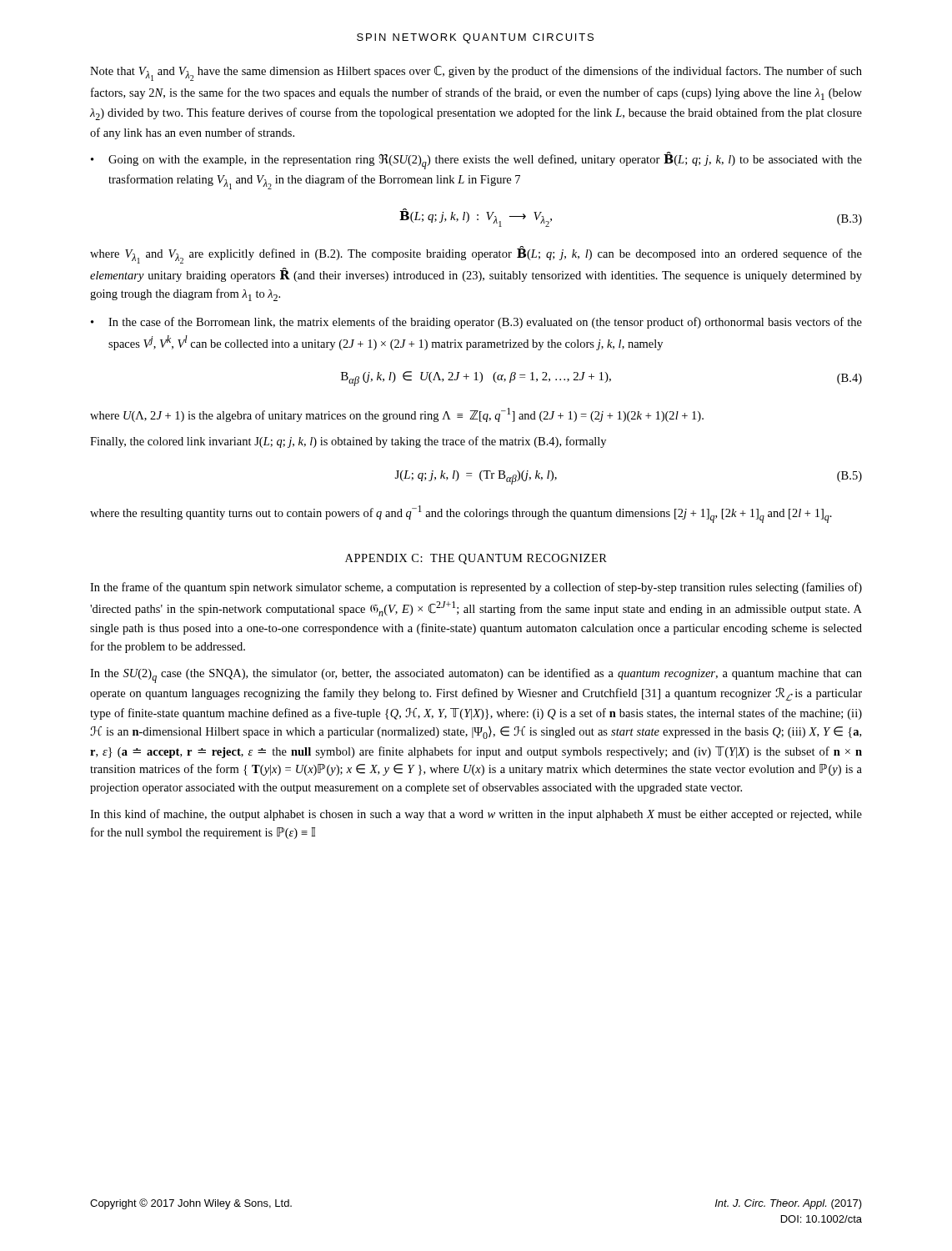Navigate to the text block starting "where the resulting"
952x1251 pixels.
click(461, 513)
